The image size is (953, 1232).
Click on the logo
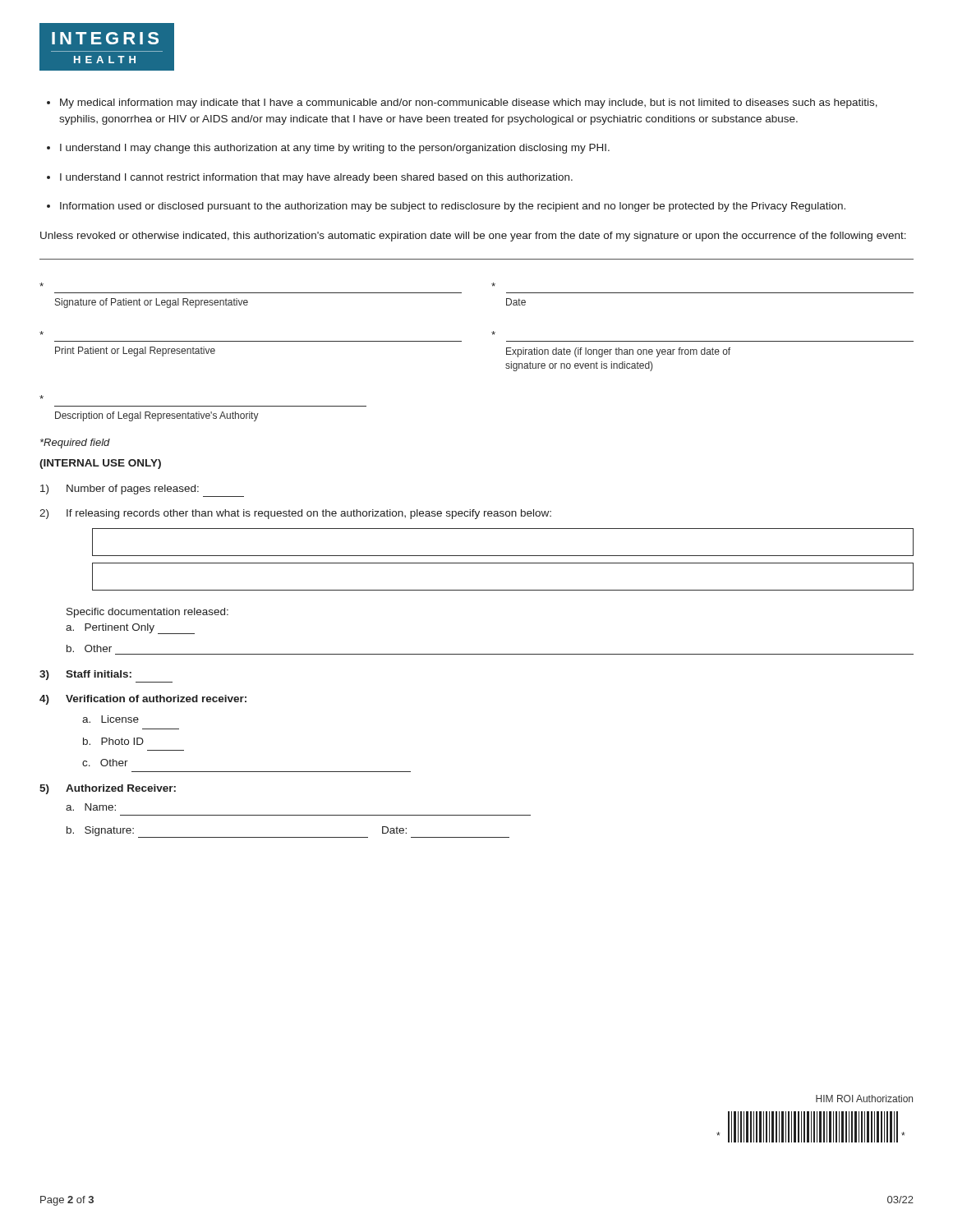click(107, 47)
